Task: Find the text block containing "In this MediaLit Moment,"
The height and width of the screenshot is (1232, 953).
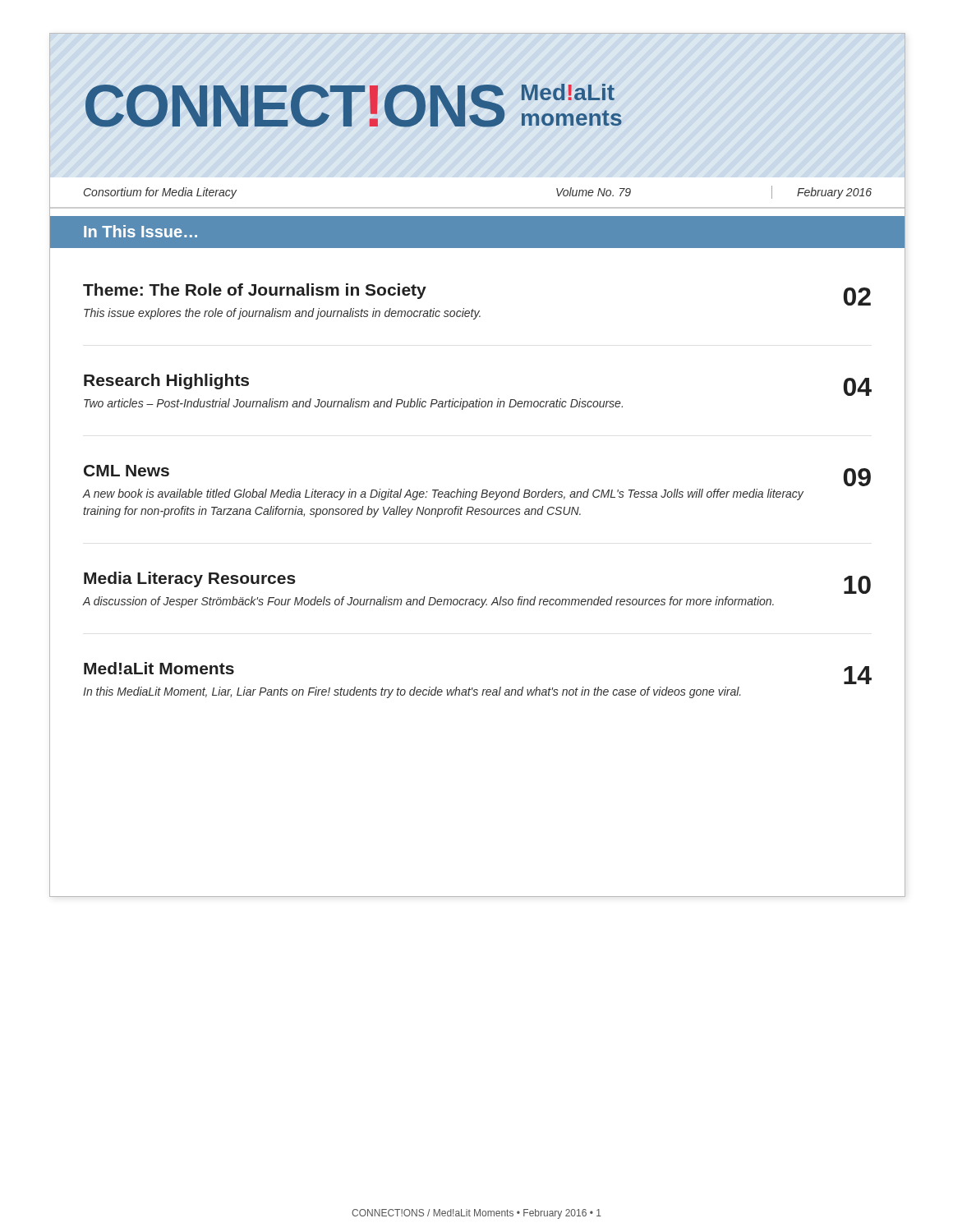Action: tap(413, 692)
